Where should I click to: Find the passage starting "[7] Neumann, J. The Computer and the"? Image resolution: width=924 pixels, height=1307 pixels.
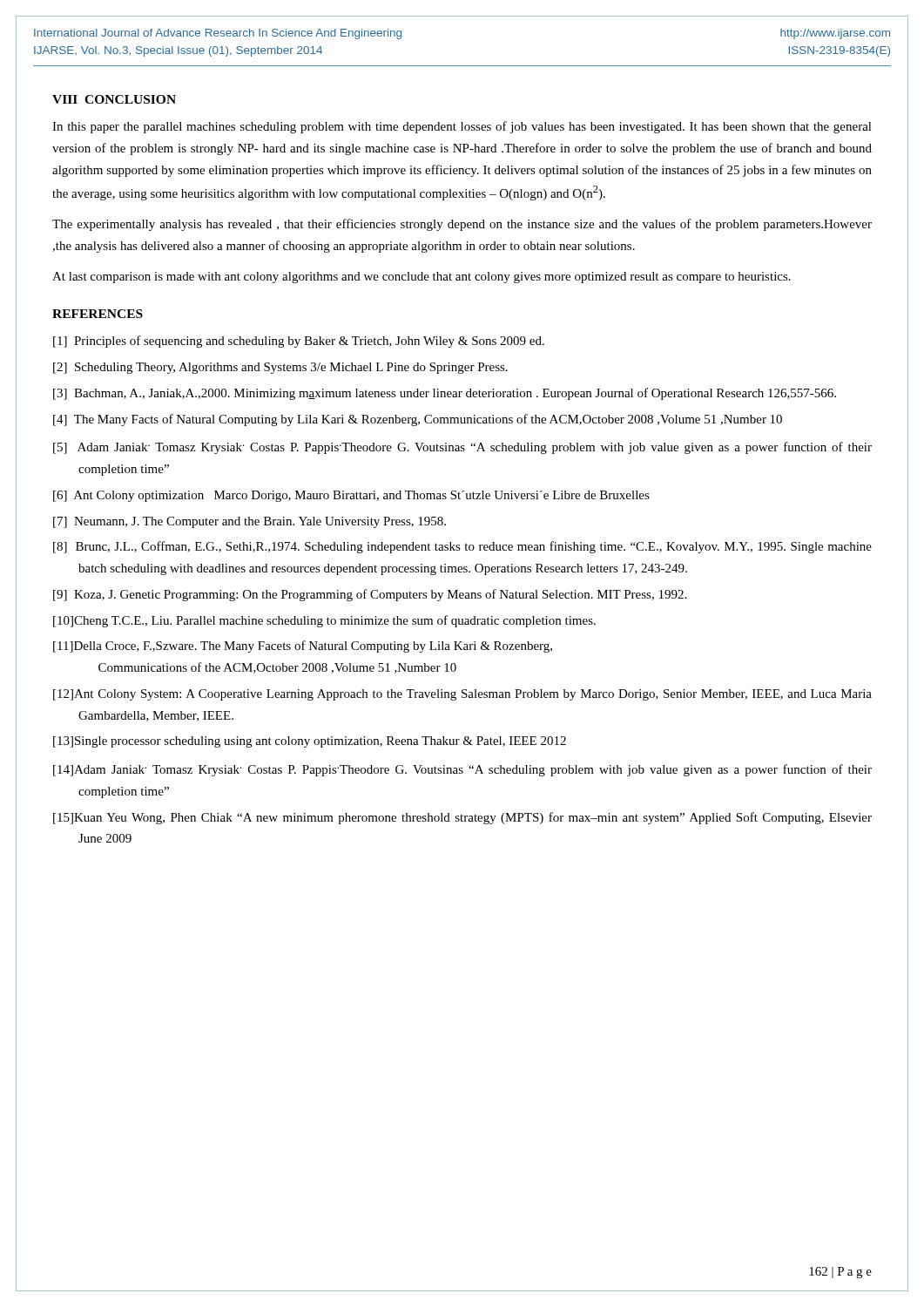tap(250, 521)
